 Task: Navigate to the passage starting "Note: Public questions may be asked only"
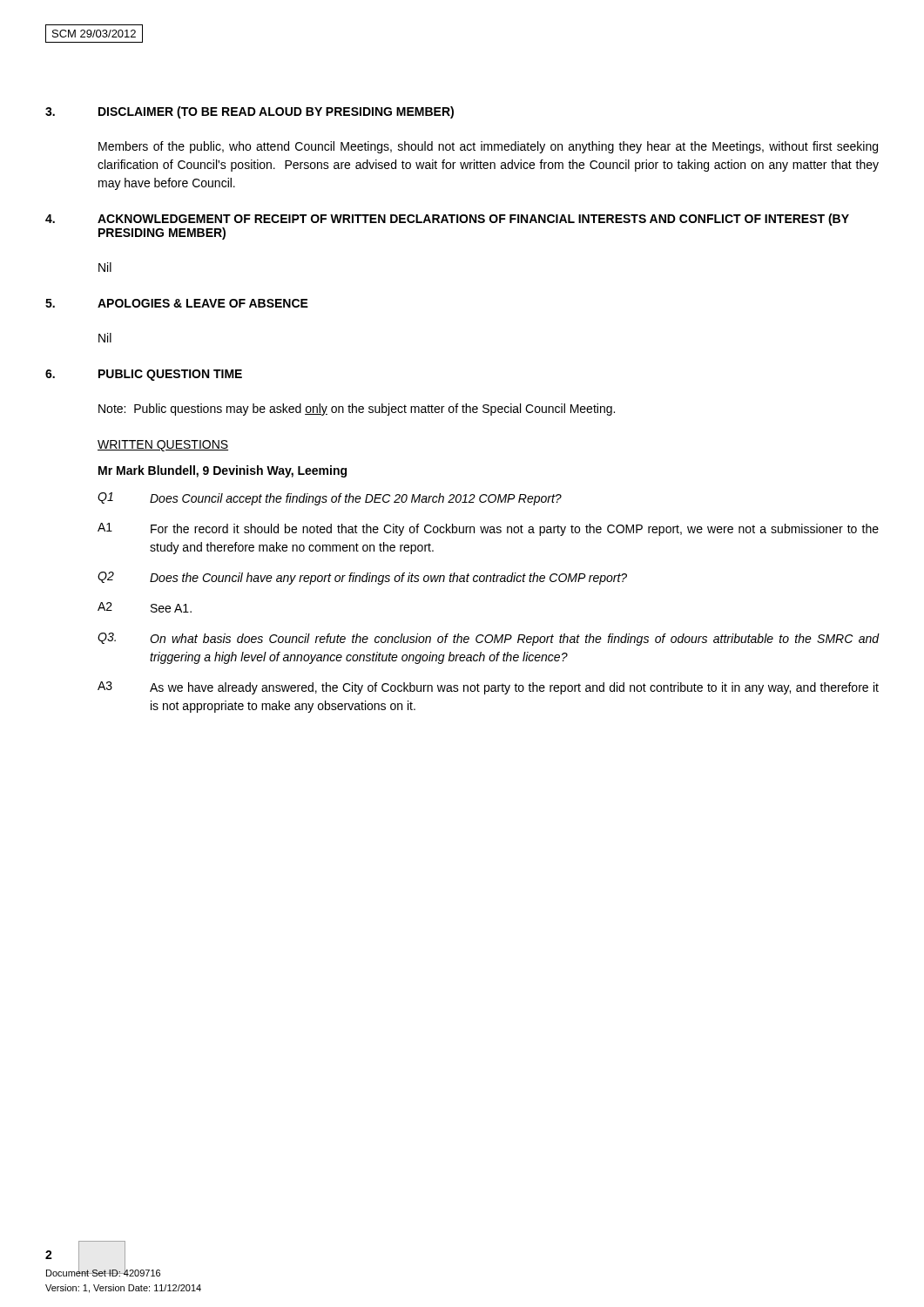(x=462, y=409)
